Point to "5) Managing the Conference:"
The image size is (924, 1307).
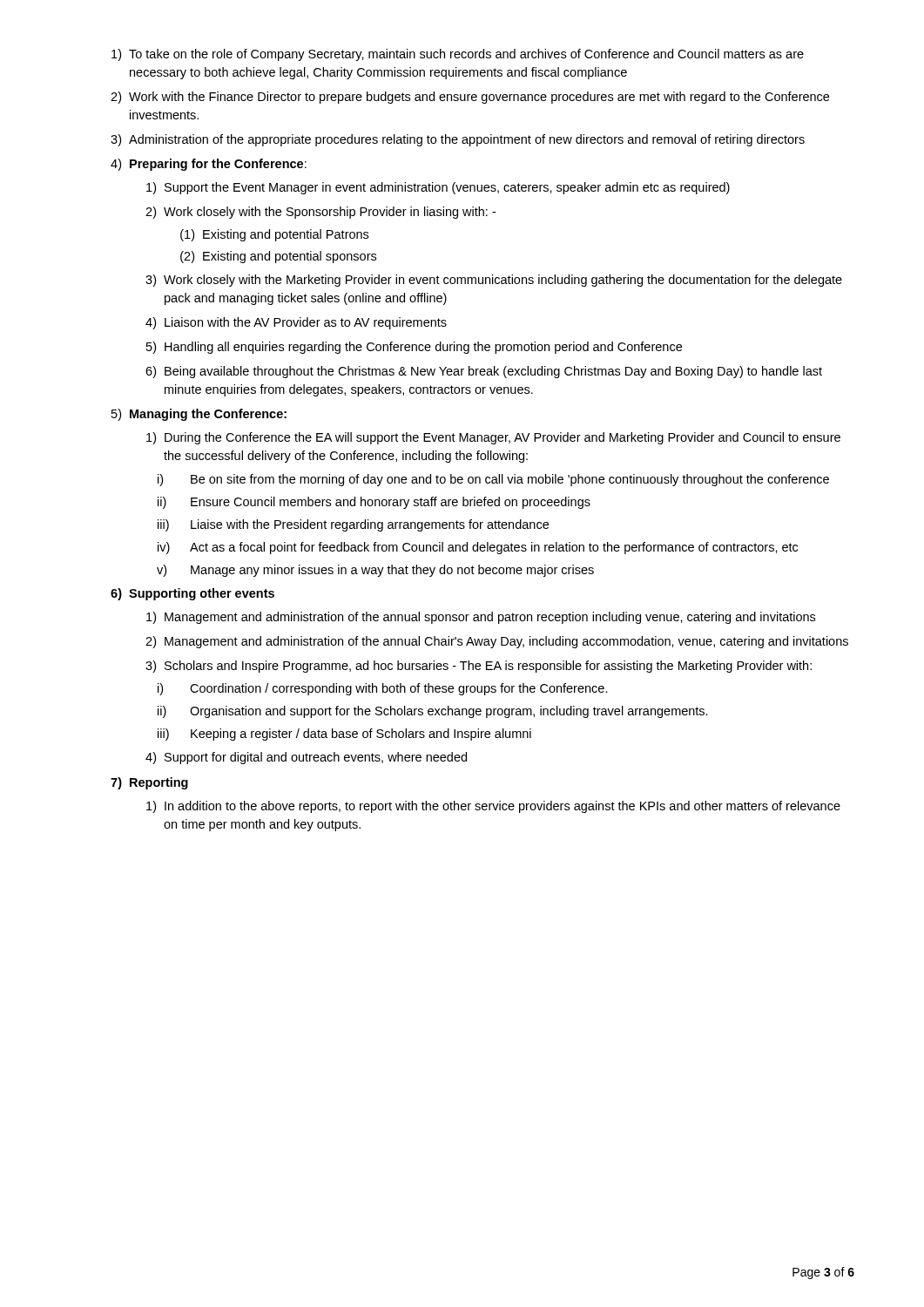[x=187, y=415]
